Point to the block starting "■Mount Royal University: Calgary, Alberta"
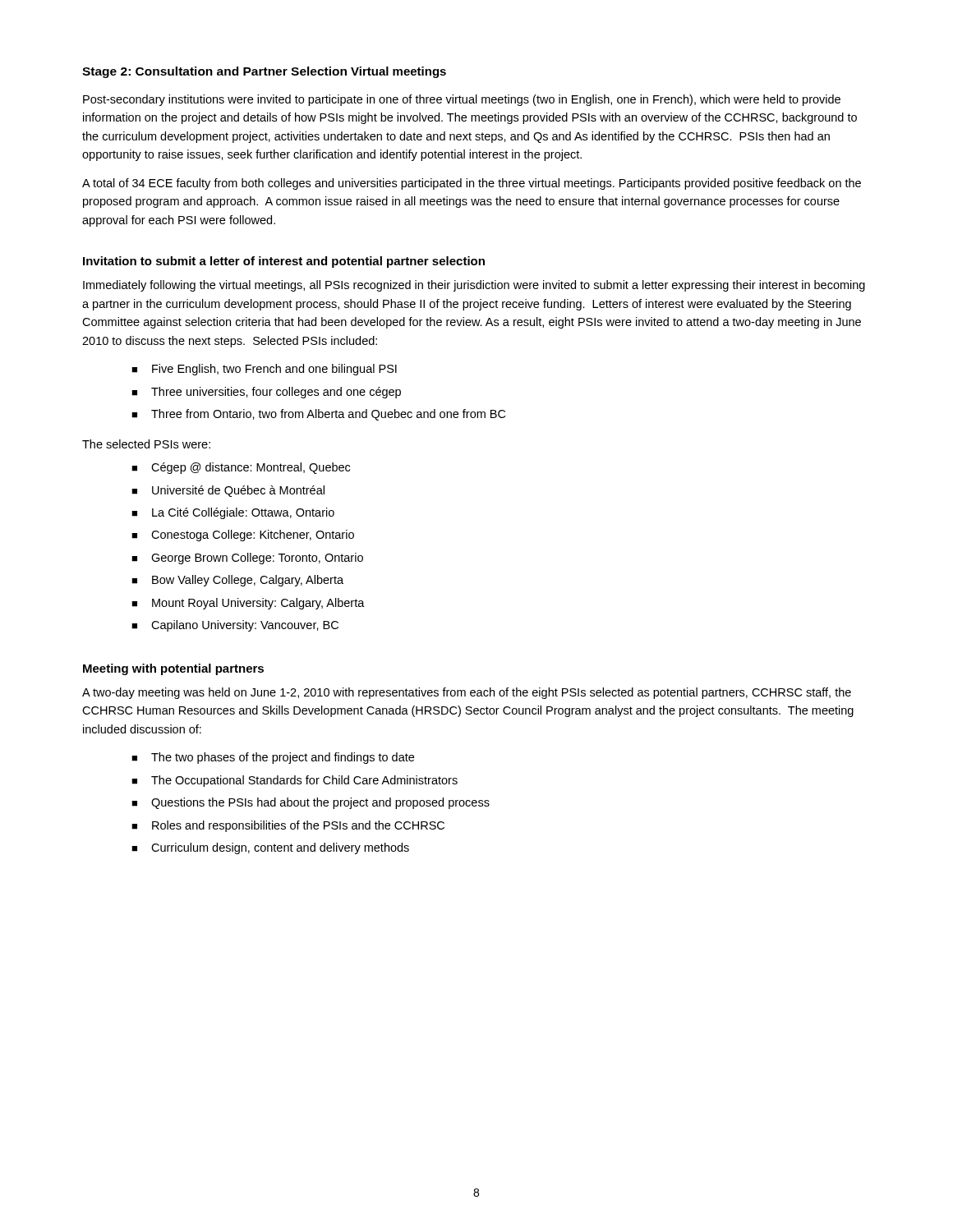Screen dimensions: 1232x953 248,603
